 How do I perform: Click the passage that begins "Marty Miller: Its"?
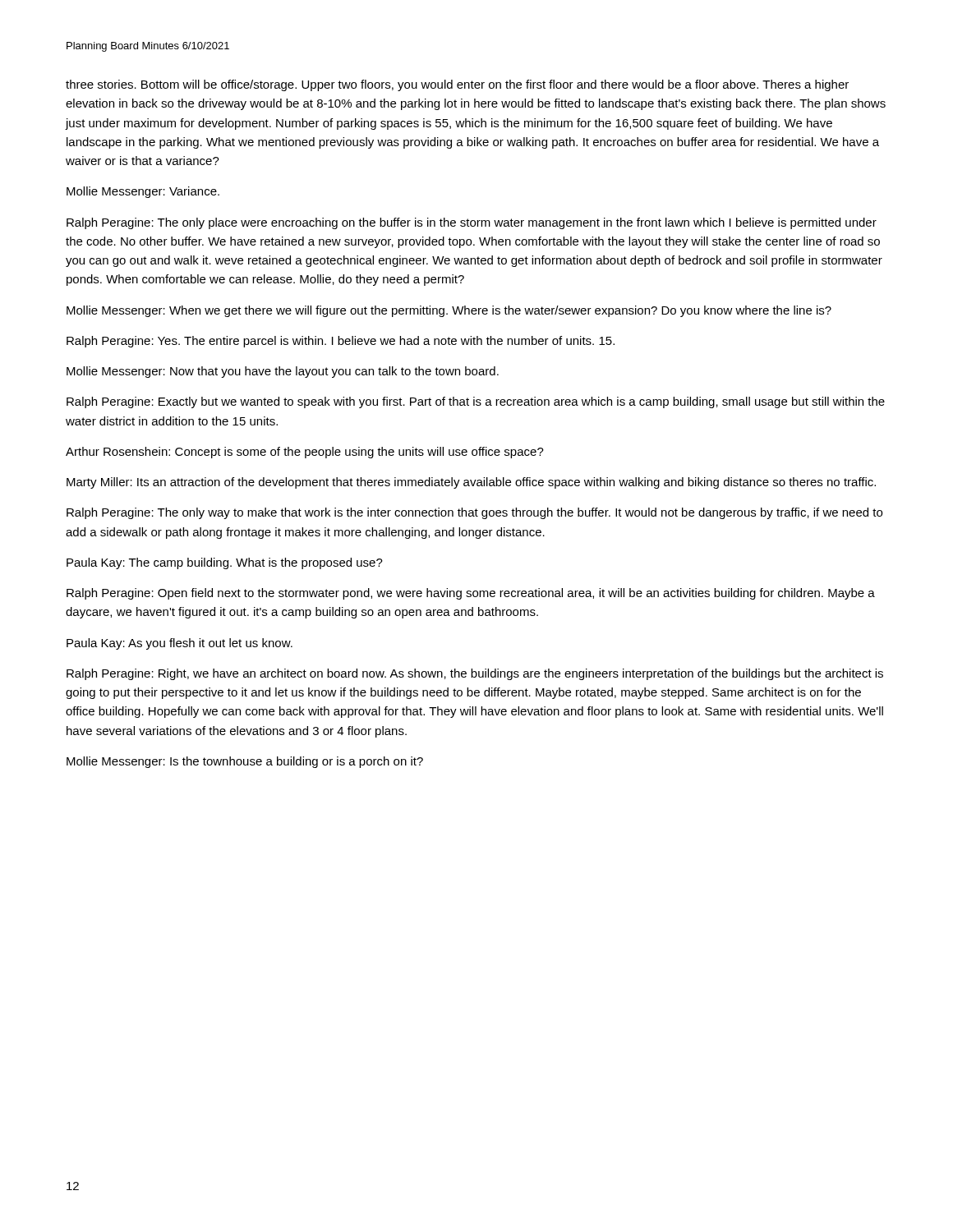[x=471, y=482]
